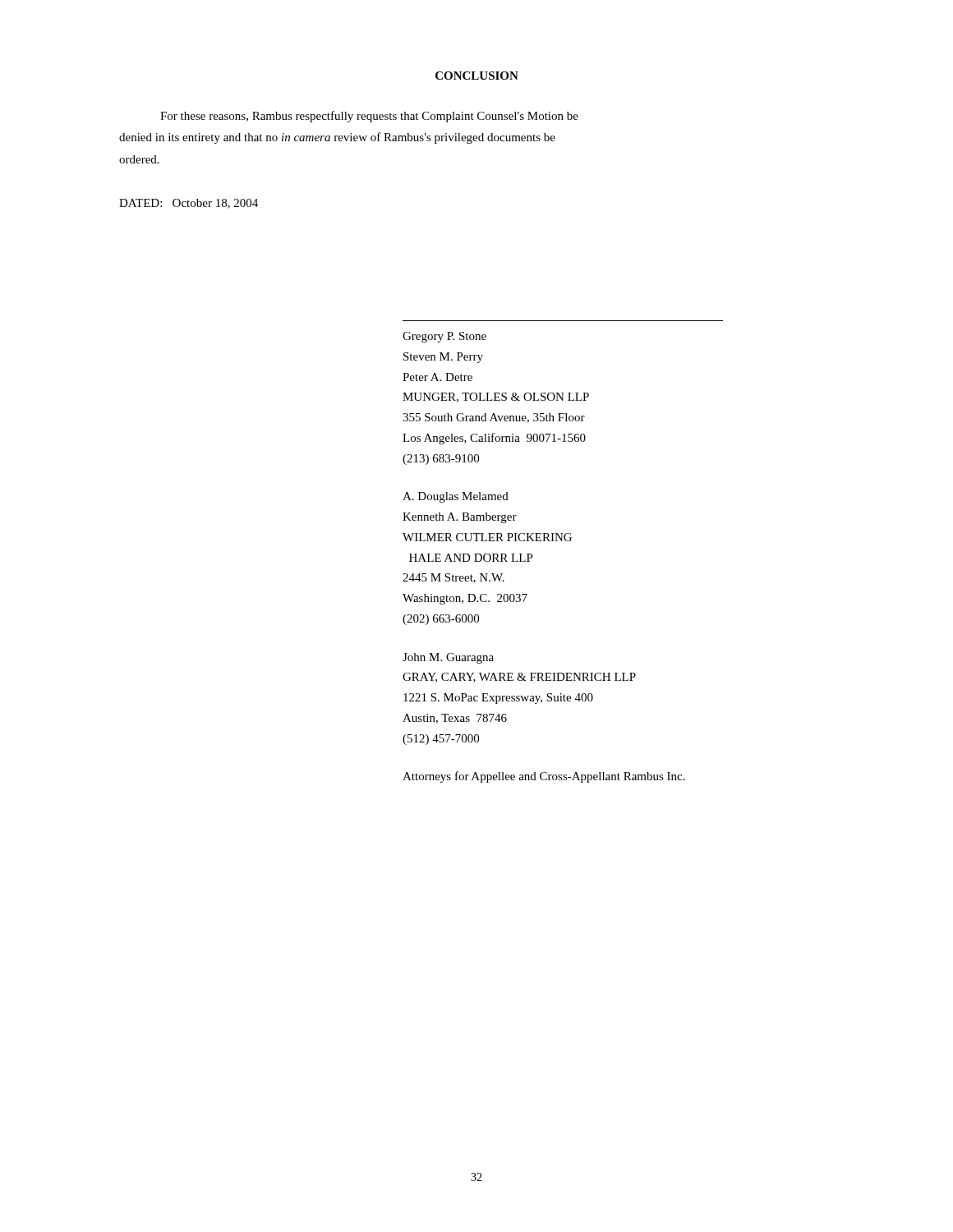Find the text block that reads "John M. Guaragna"
The width and height of the screenshot is (953, 1232).
519,697
